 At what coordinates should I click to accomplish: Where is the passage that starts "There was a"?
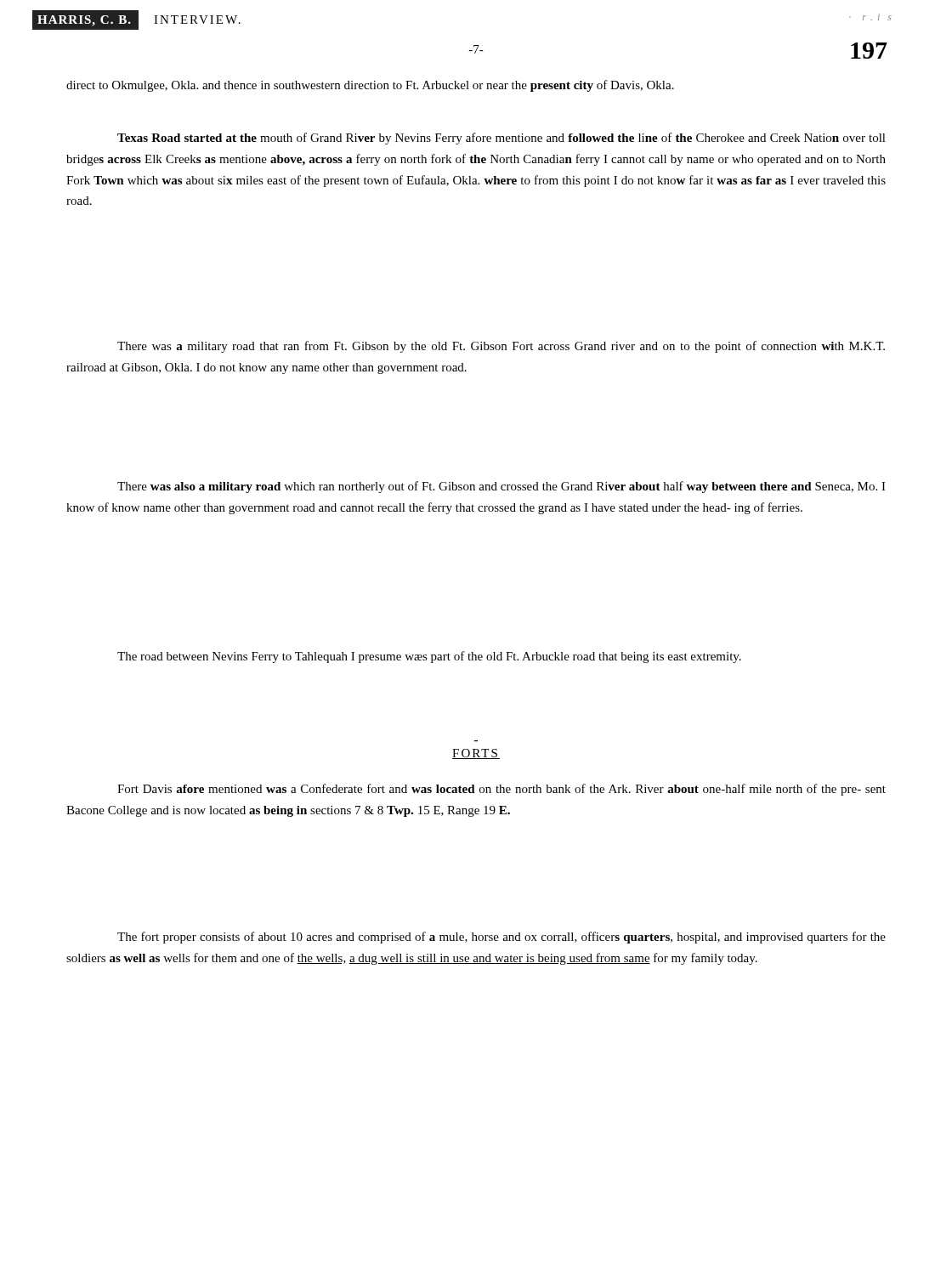tap(476, 357)
